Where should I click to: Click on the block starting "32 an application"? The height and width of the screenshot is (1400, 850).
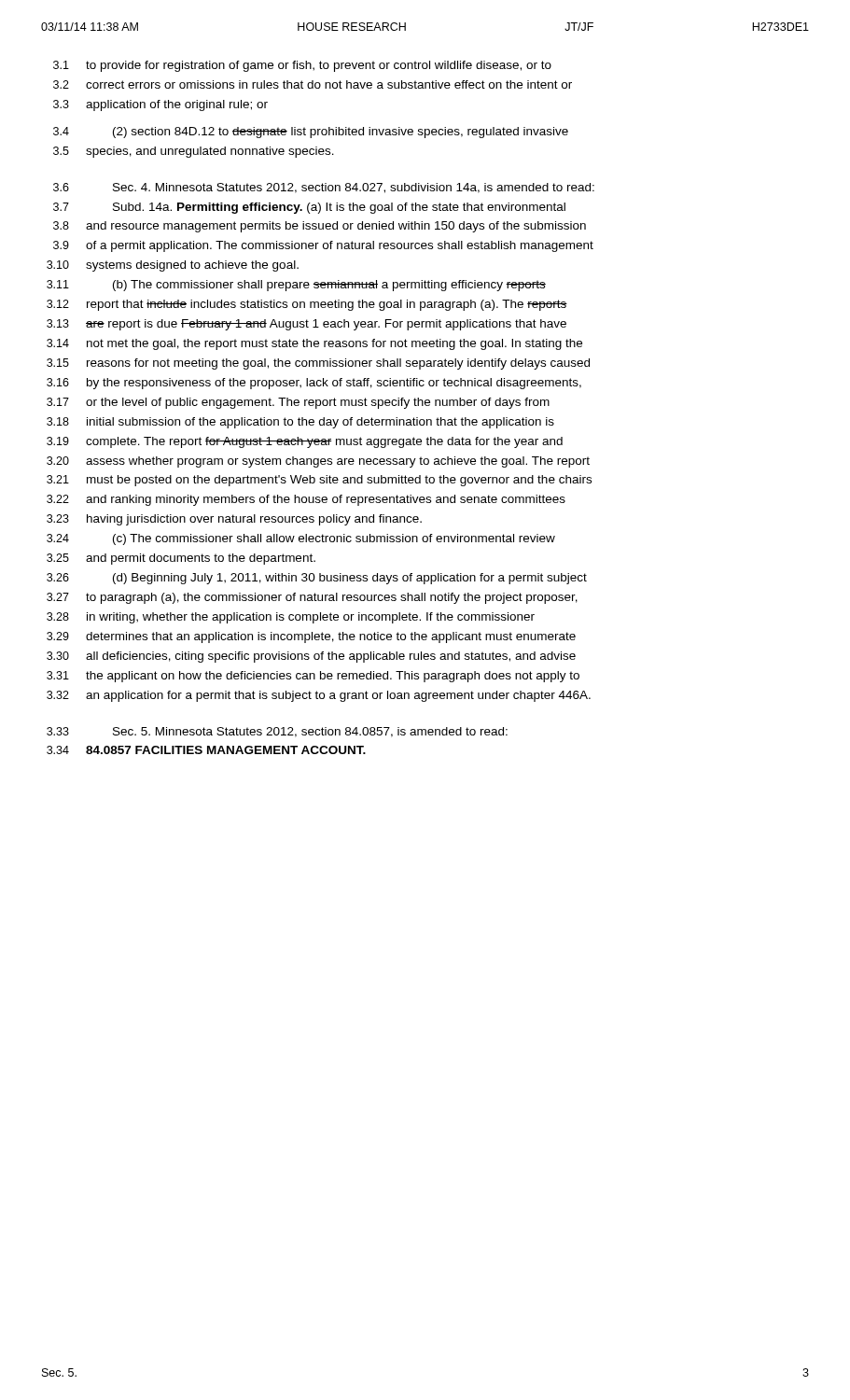click(x=425, y=695)
